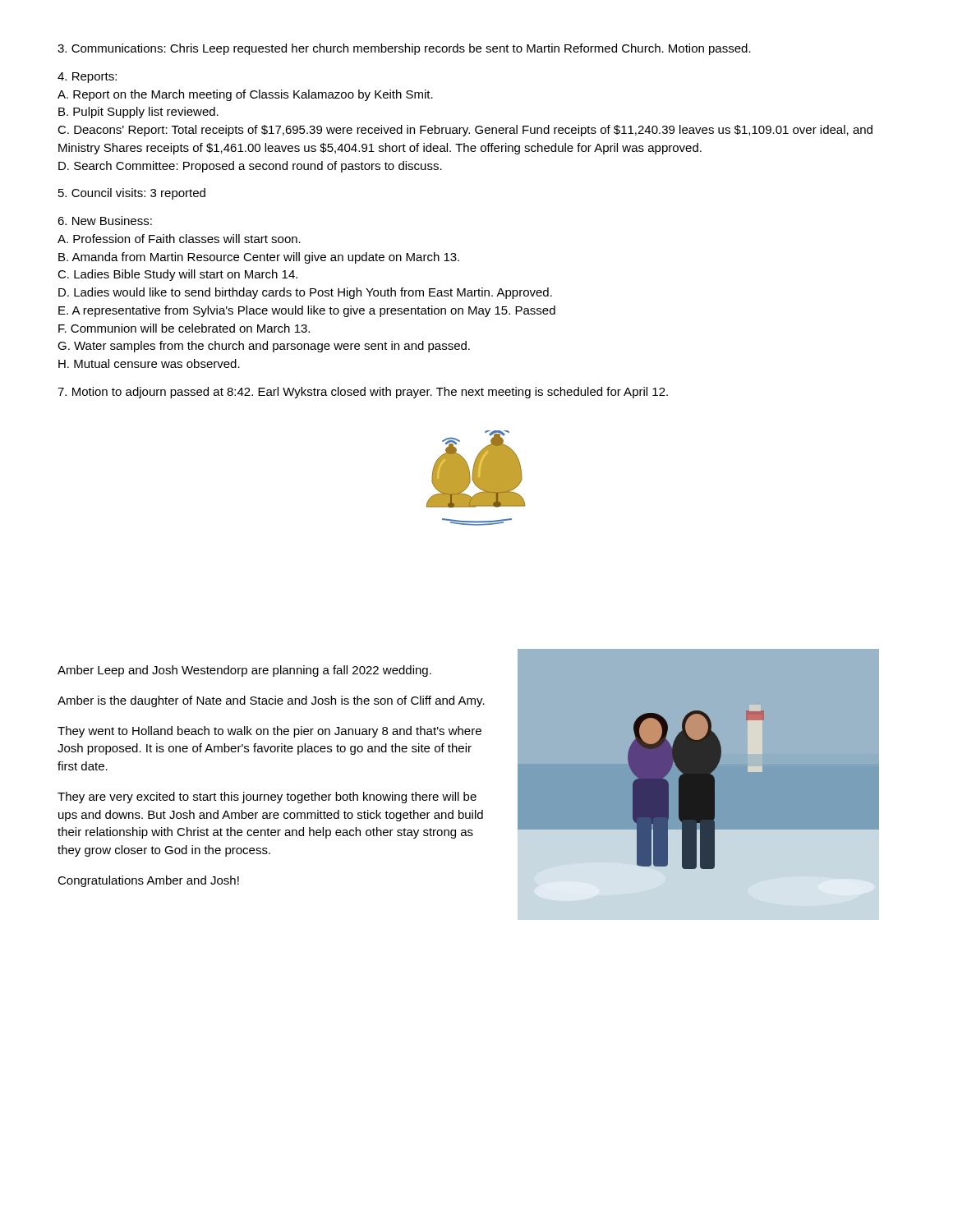Point to the text block starting "Communications: Chris Leep requested her"
This screenshot has width=953, height=1232.
tap(476, 48)
